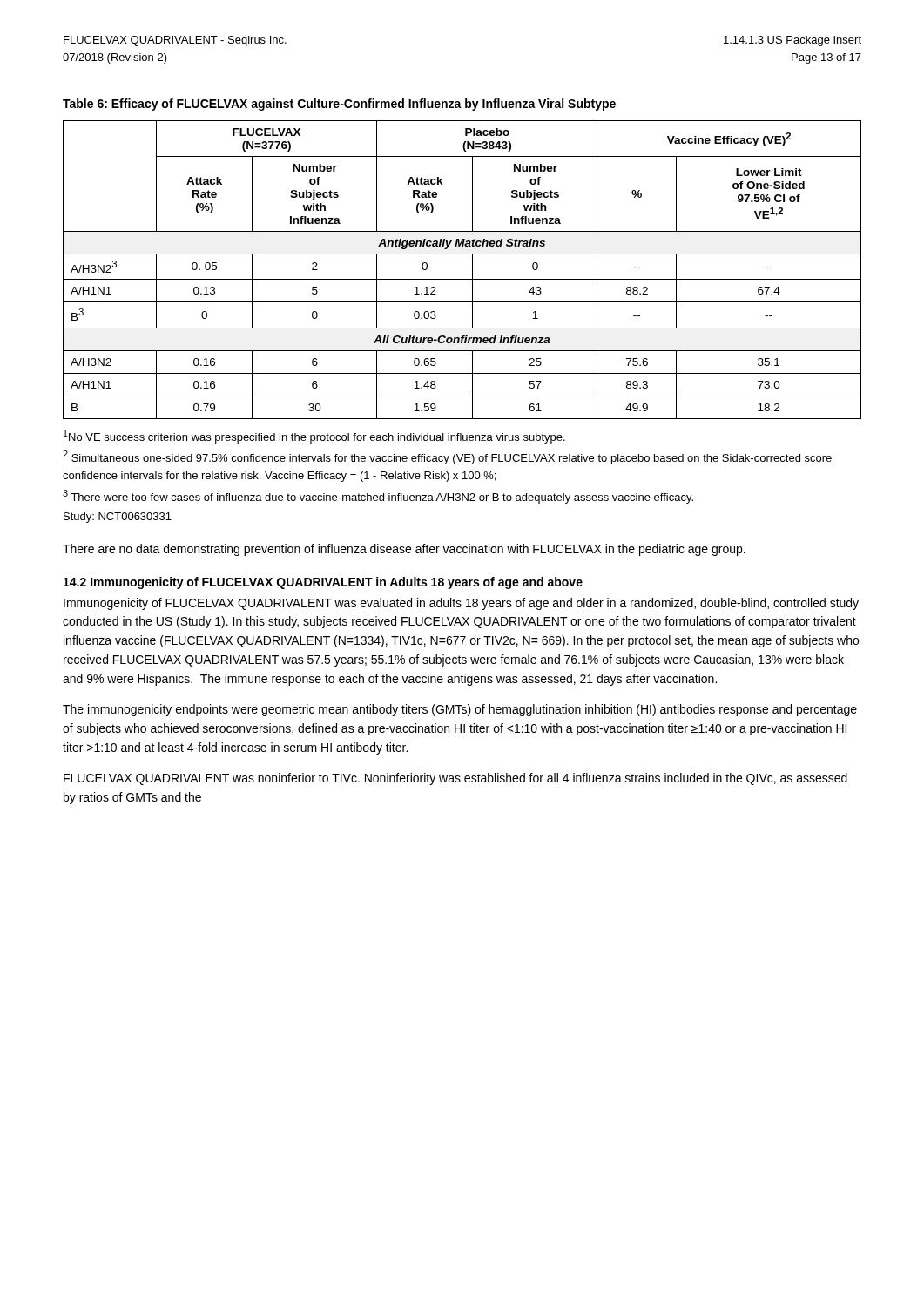Navigate to the block starting "Immunogenicity of FLUCELVAX"
Image resolution: width=924 pixels, height=1307 pixels.
point(461,640)
